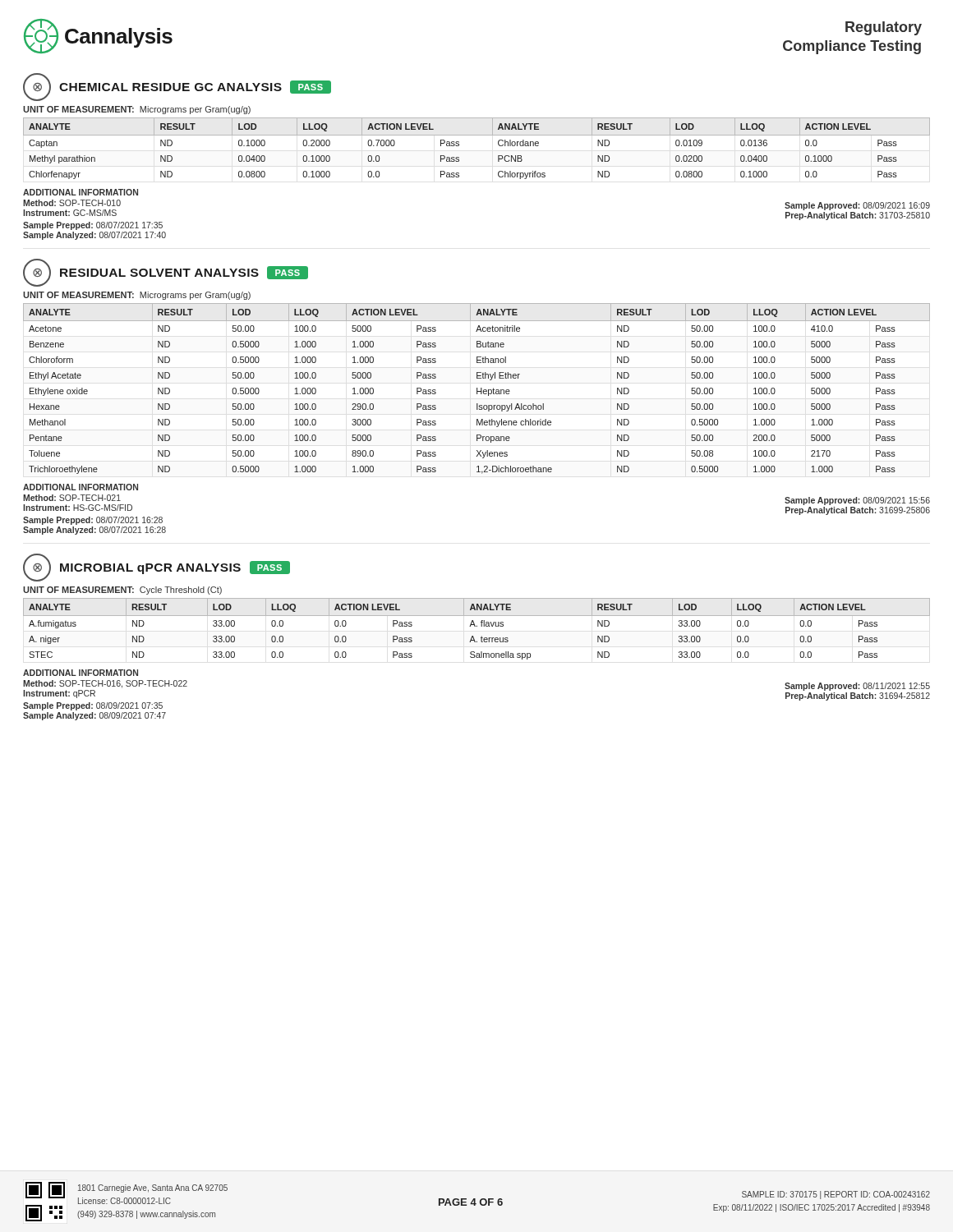Point to the block beginning "UNIT OF MEASUREMENT: Cycle"
This screenshot has height=1232, width=953.
(123, 590)
